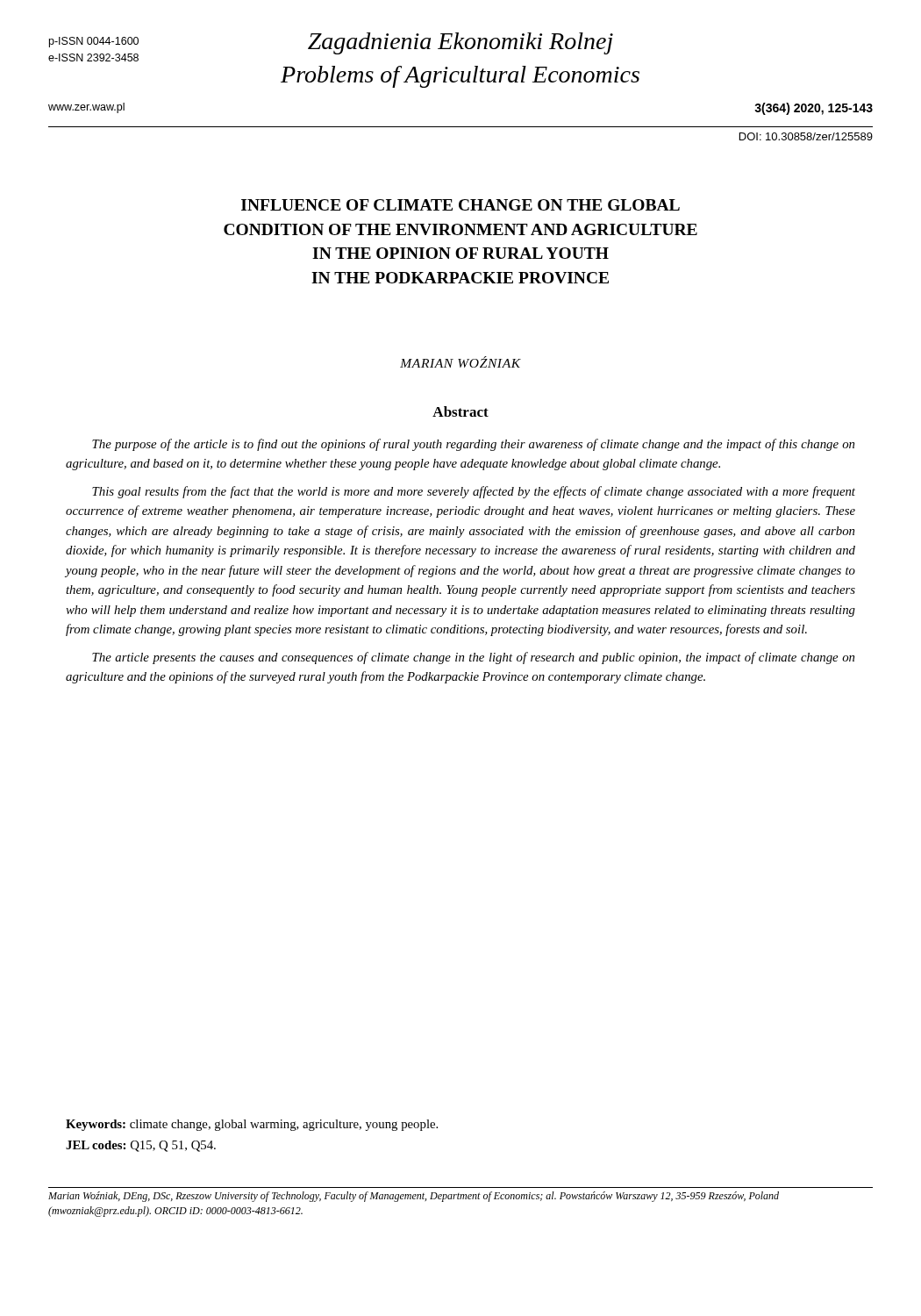The image size is (921, 1316).
Task: Click on the text that says "DOI: 10.30858/zer/125589"
Action: [x=806, y=136]
